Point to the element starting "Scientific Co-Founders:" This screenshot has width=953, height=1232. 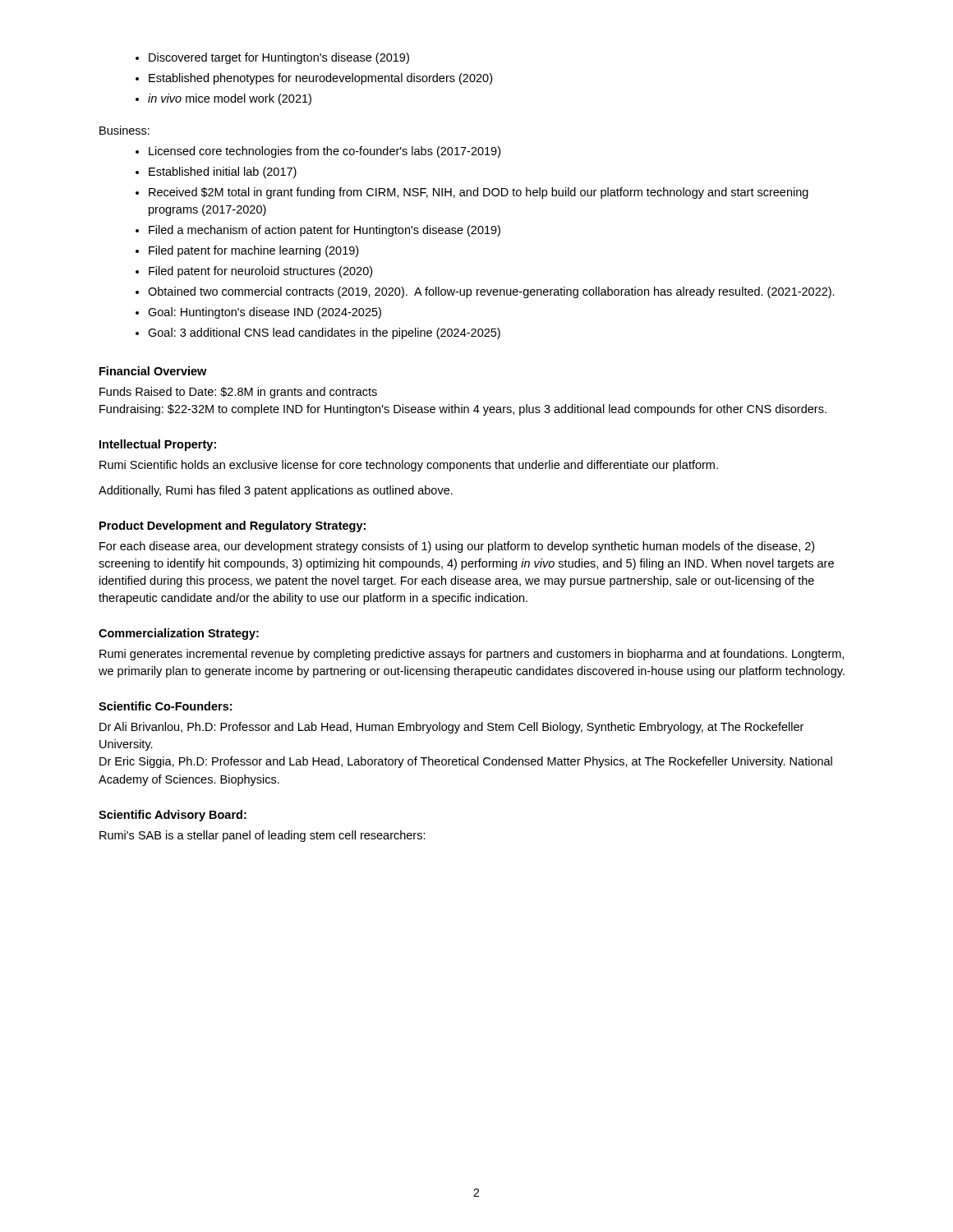point(166,707)
